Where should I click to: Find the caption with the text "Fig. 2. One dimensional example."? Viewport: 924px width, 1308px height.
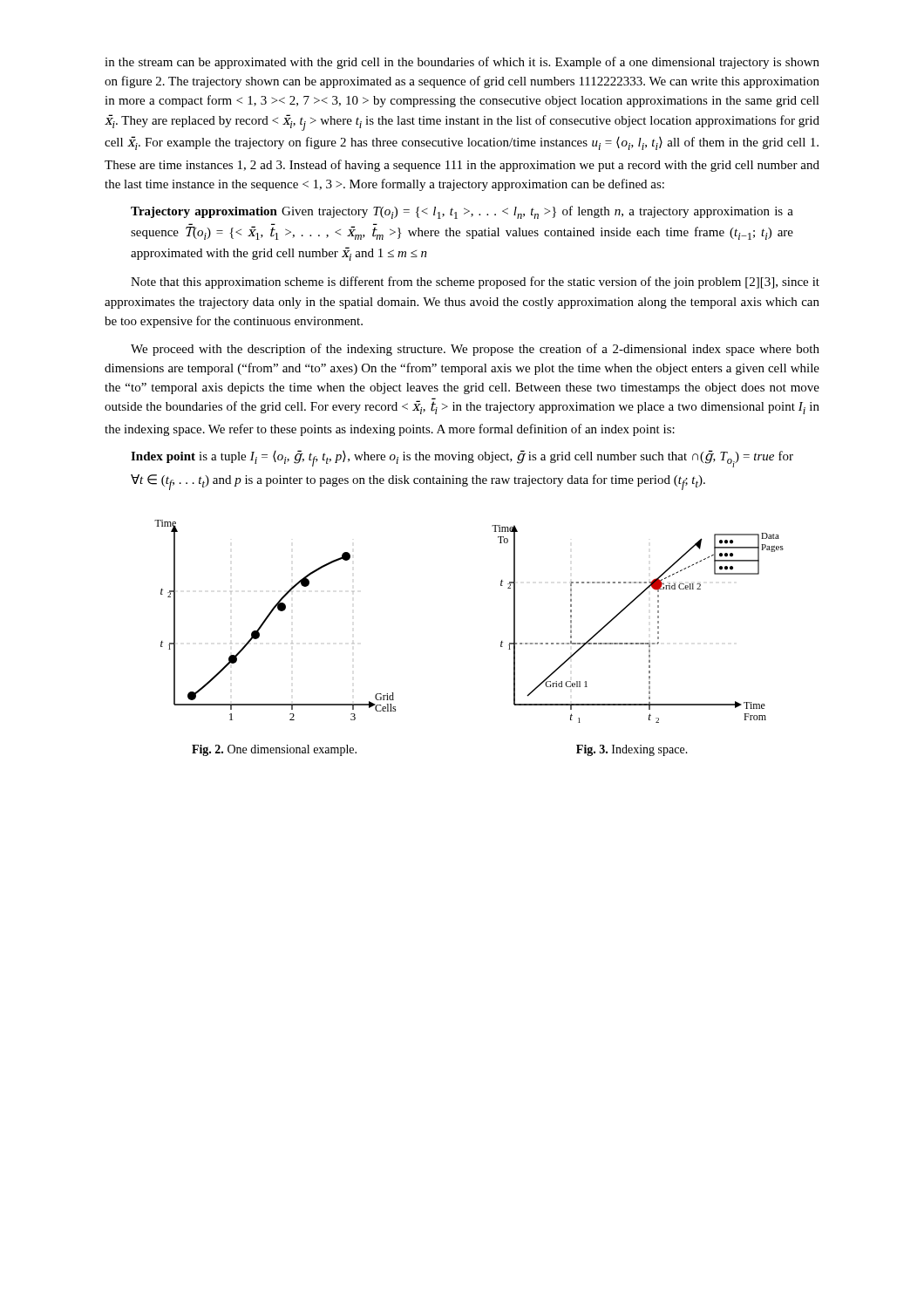[275, 749]
